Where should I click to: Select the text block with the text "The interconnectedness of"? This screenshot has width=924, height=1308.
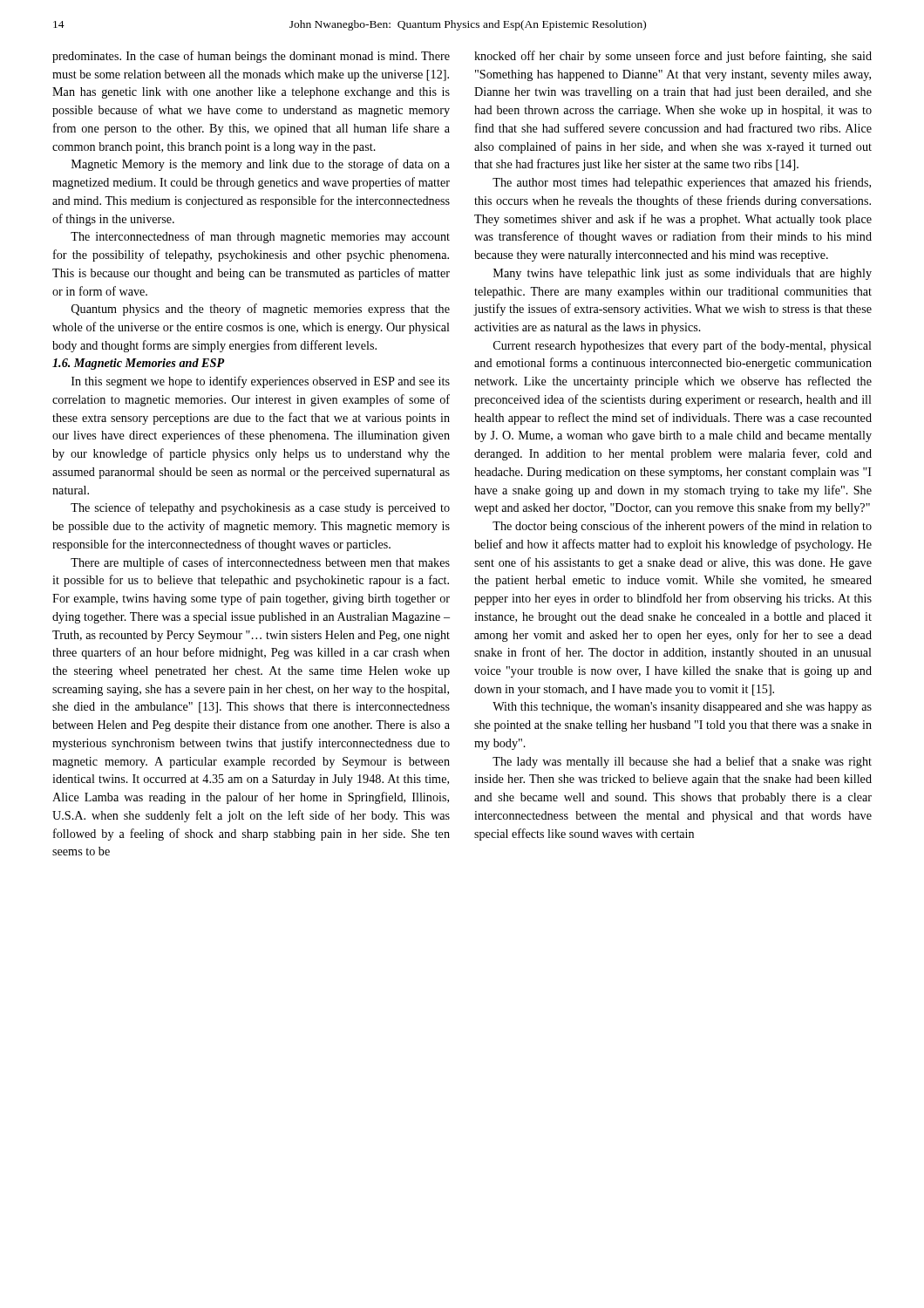pyautogui.click(x=251, y=264)
